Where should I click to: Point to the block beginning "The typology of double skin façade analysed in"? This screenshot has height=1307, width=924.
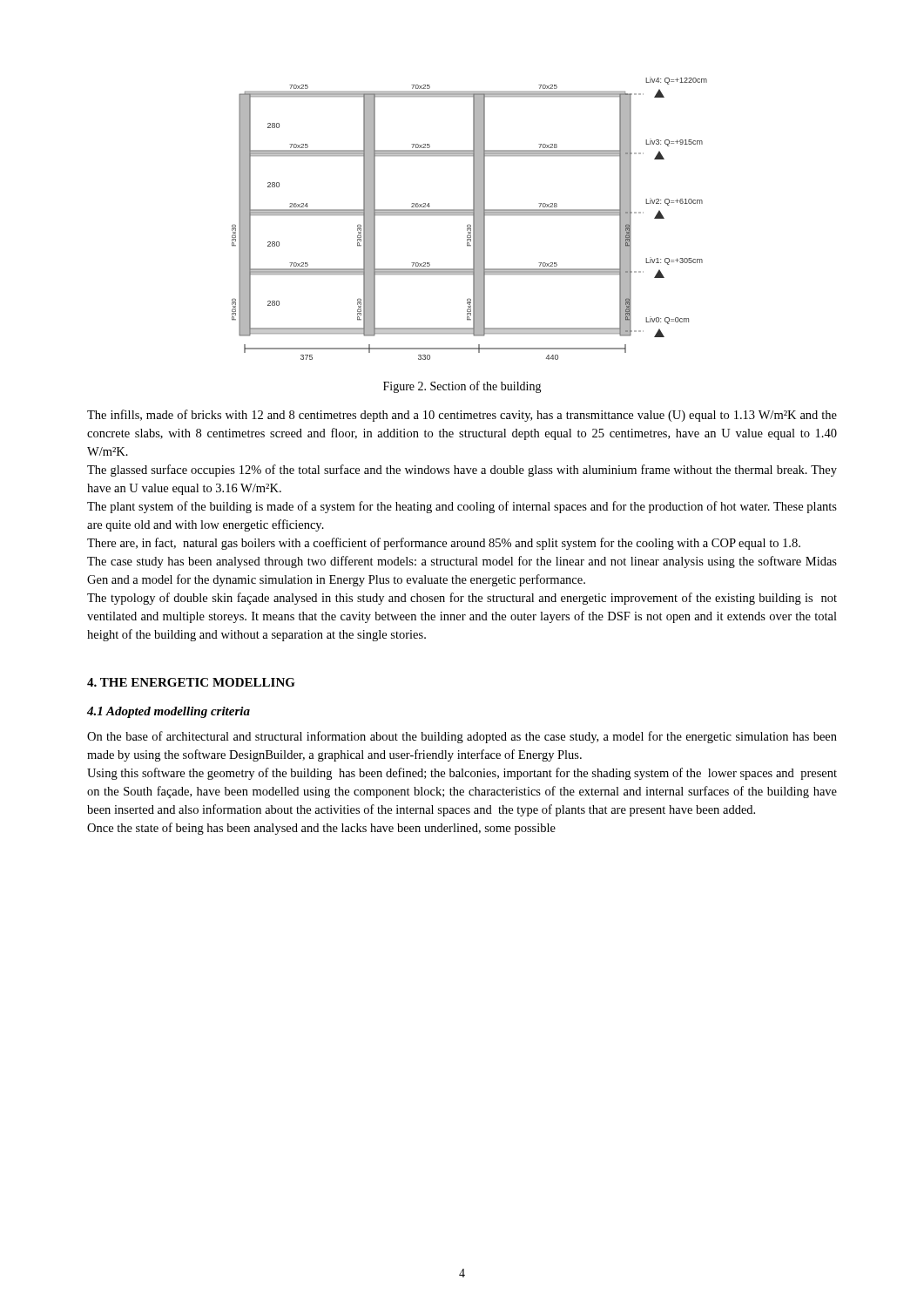click(x=462, y=617)
